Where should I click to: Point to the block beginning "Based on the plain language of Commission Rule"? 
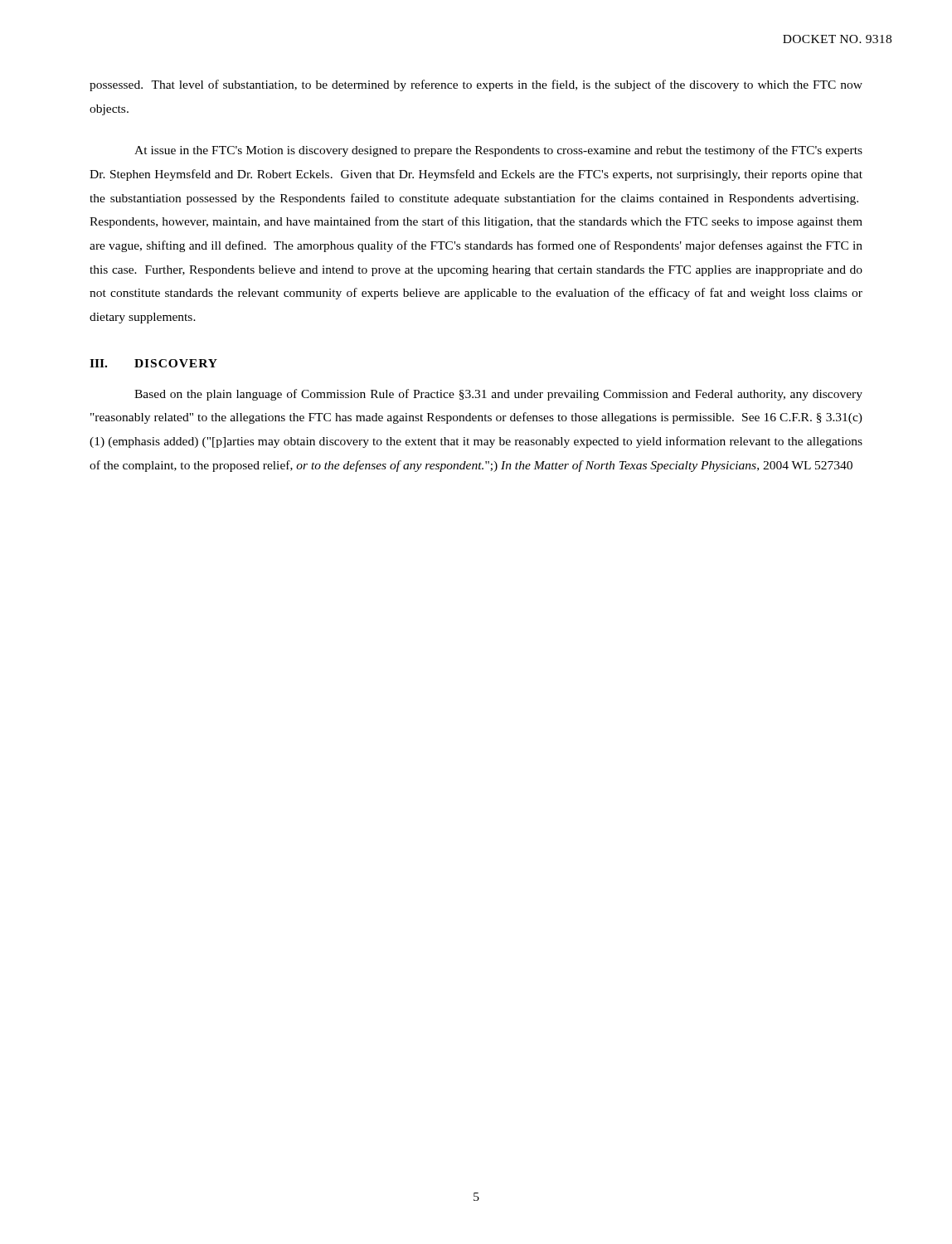(476, 429)
